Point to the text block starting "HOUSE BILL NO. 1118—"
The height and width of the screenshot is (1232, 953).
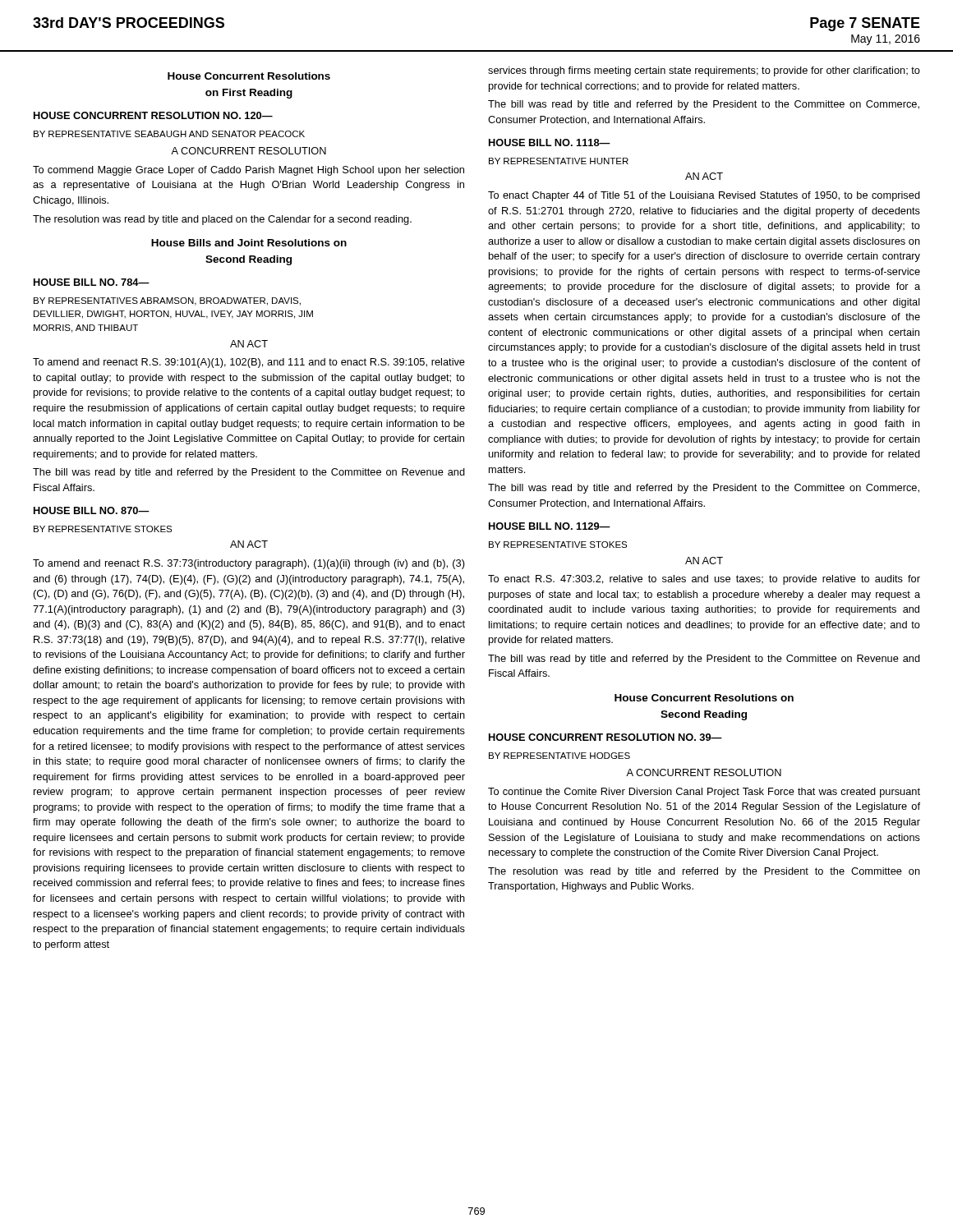[x=549, y=143]
